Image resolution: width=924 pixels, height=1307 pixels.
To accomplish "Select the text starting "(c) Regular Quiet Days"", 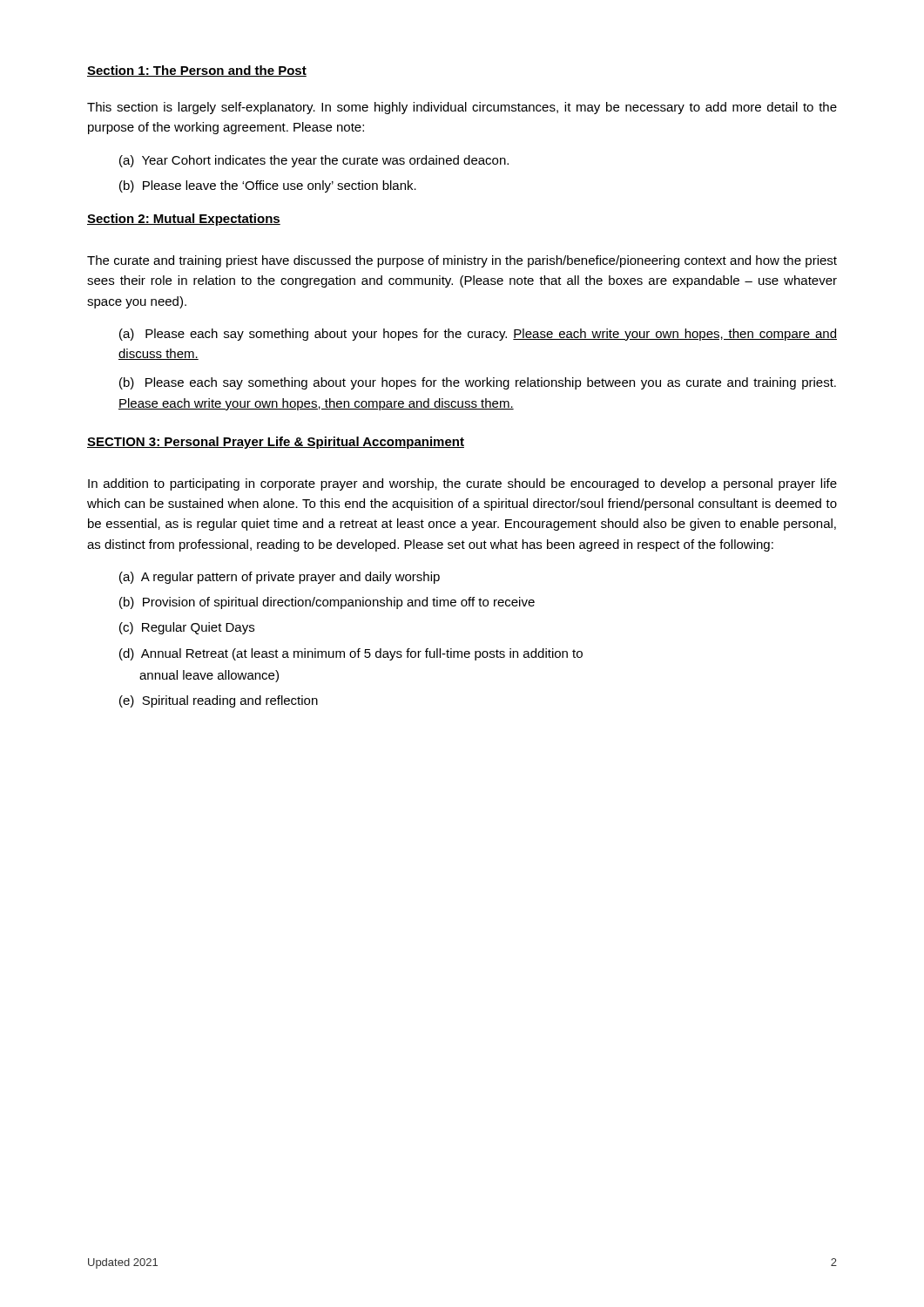I will click(187, 627).
